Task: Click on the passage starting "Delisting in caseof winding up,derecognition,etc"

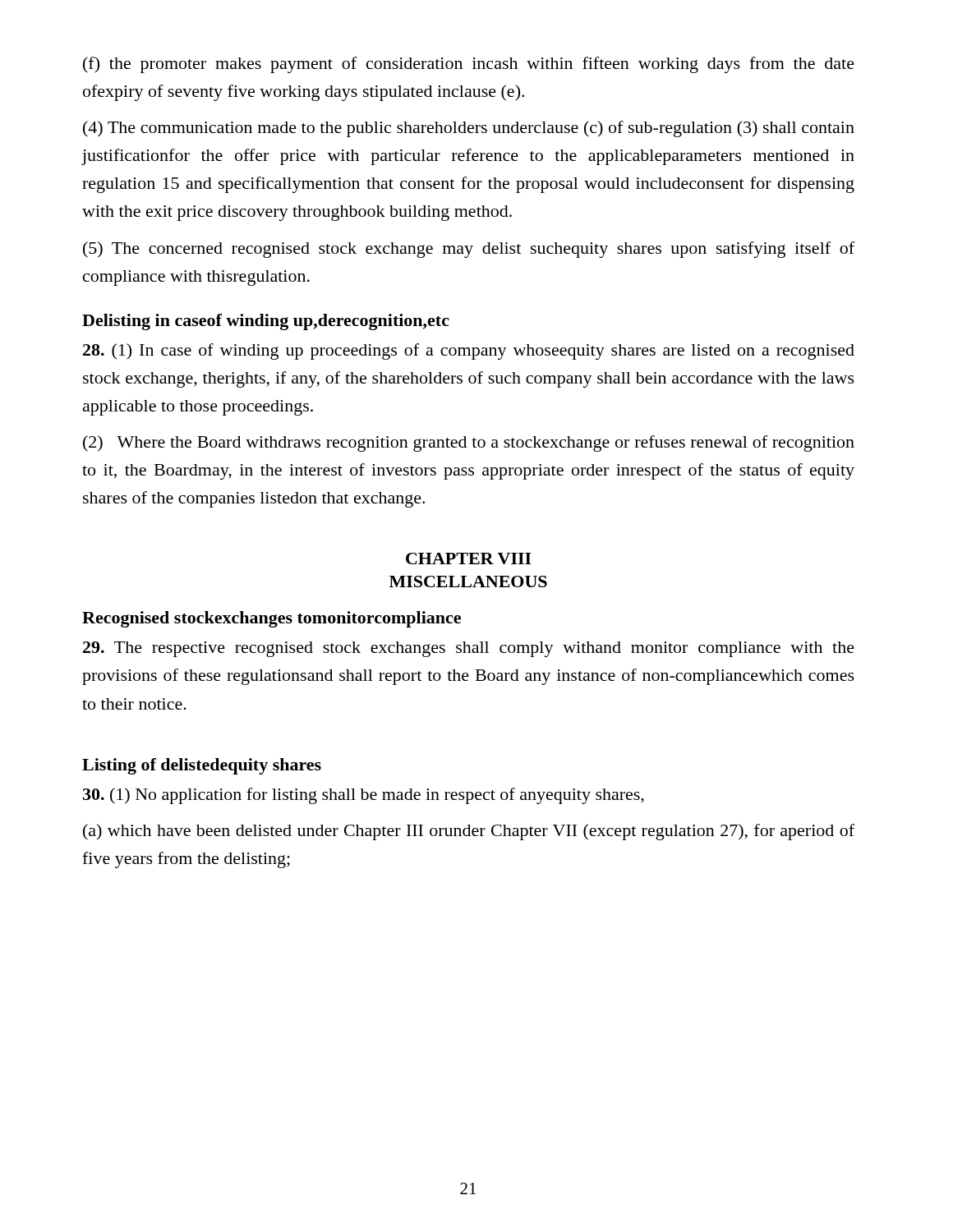Action: (266, 320)
